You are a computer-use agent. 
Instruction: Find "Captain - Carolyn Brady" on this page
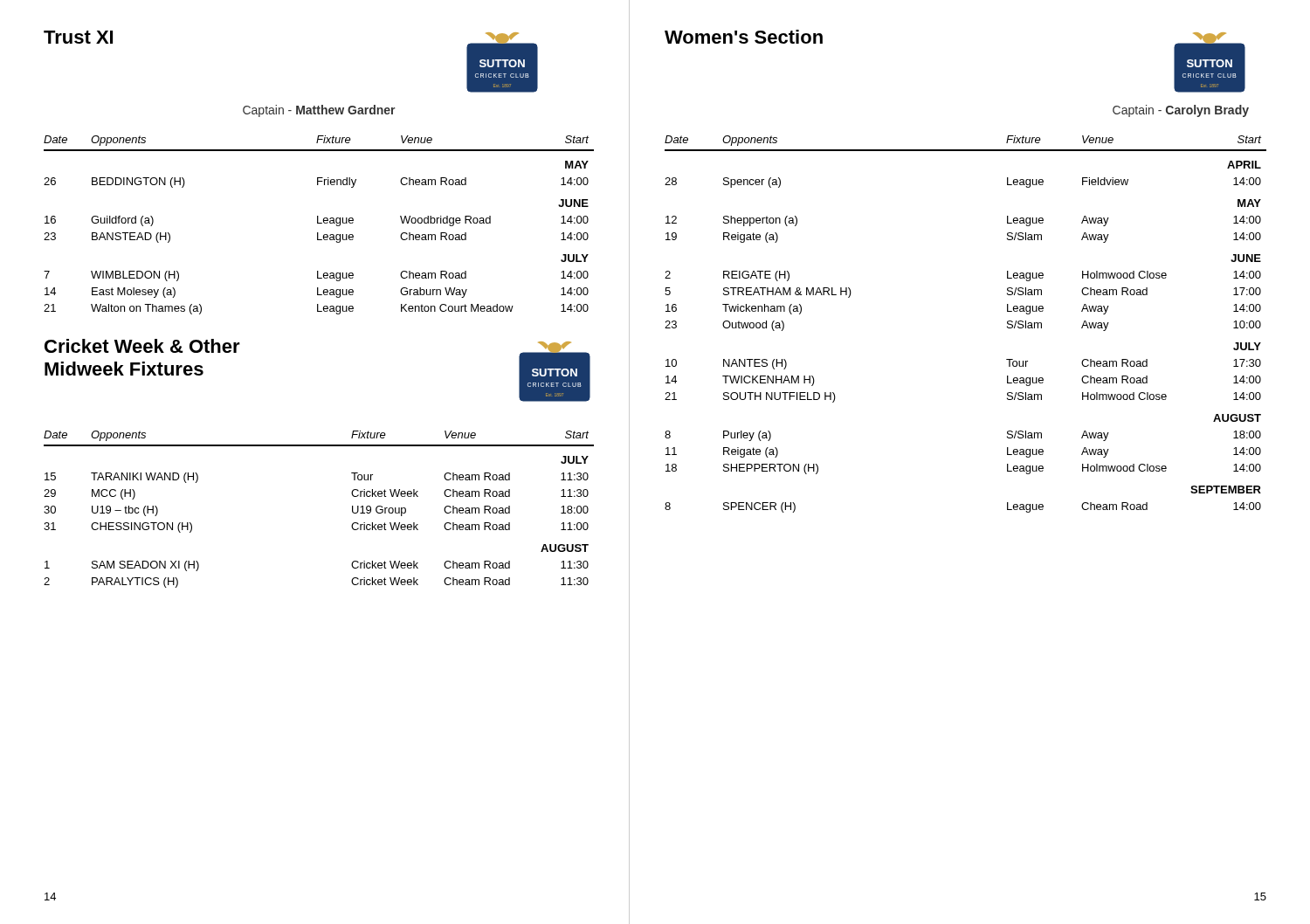click(1181, 110)
